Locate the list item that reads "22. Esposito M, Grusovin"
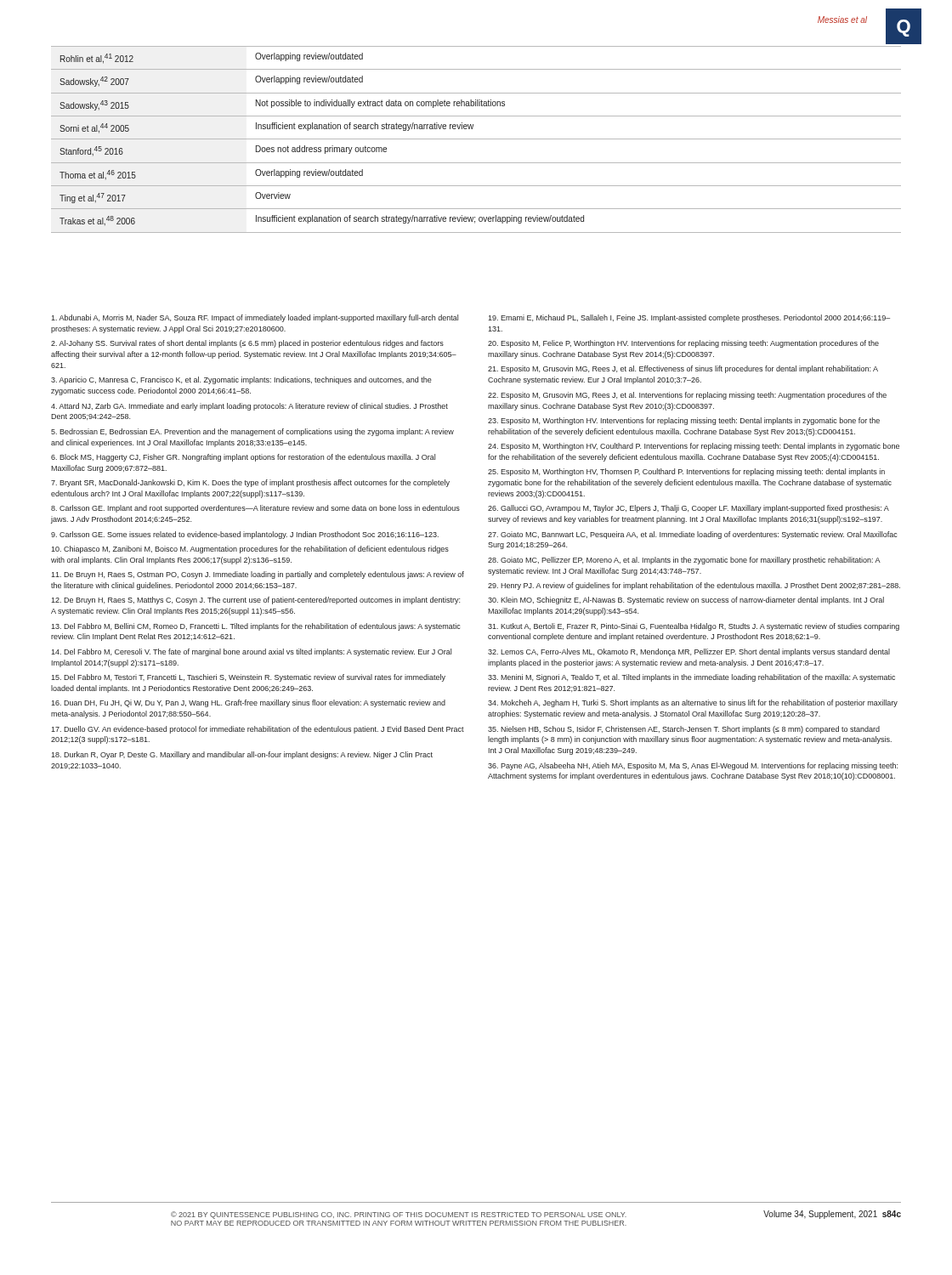 [687, 400]
